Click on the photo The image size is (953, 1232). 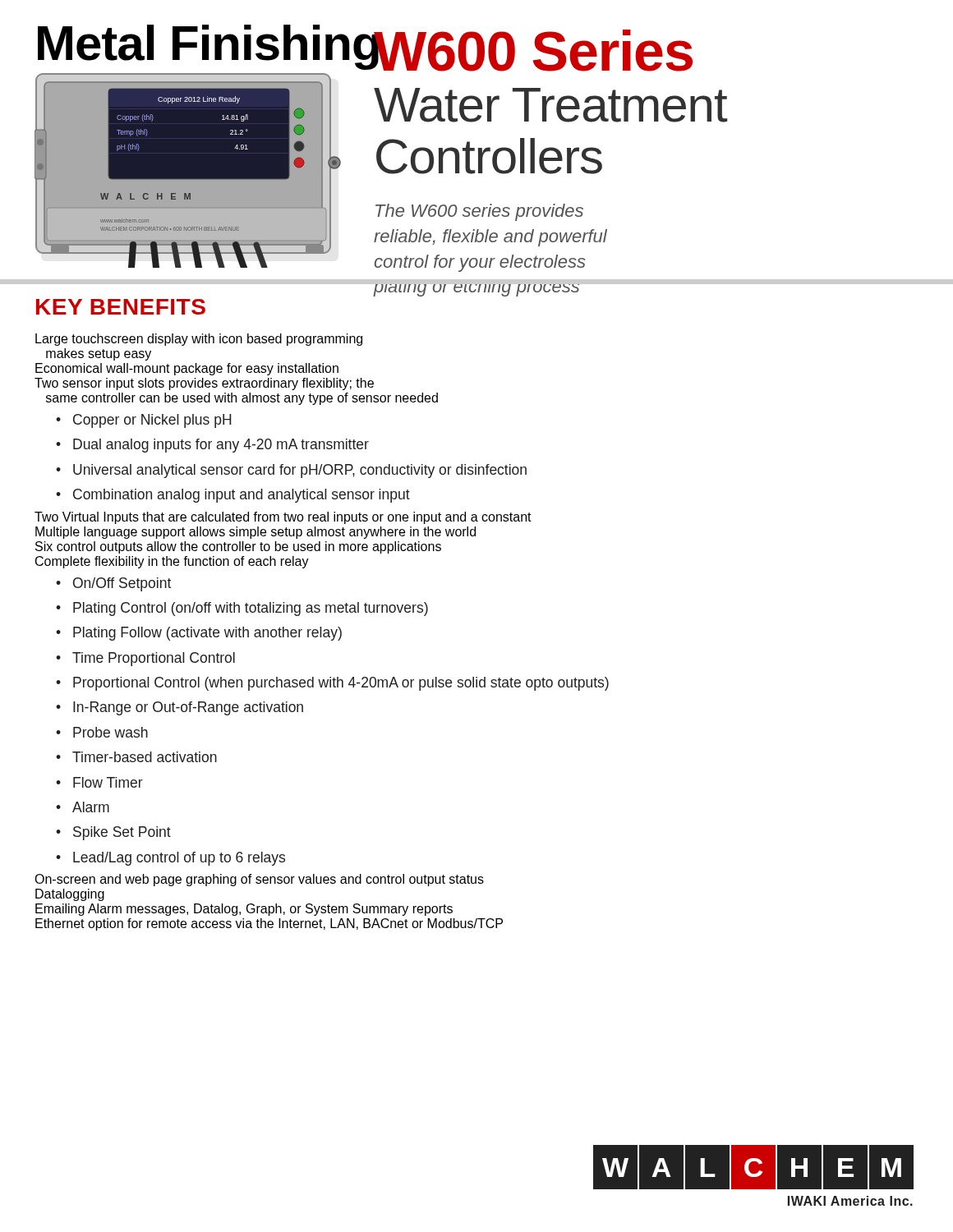(x=190, y=170)
